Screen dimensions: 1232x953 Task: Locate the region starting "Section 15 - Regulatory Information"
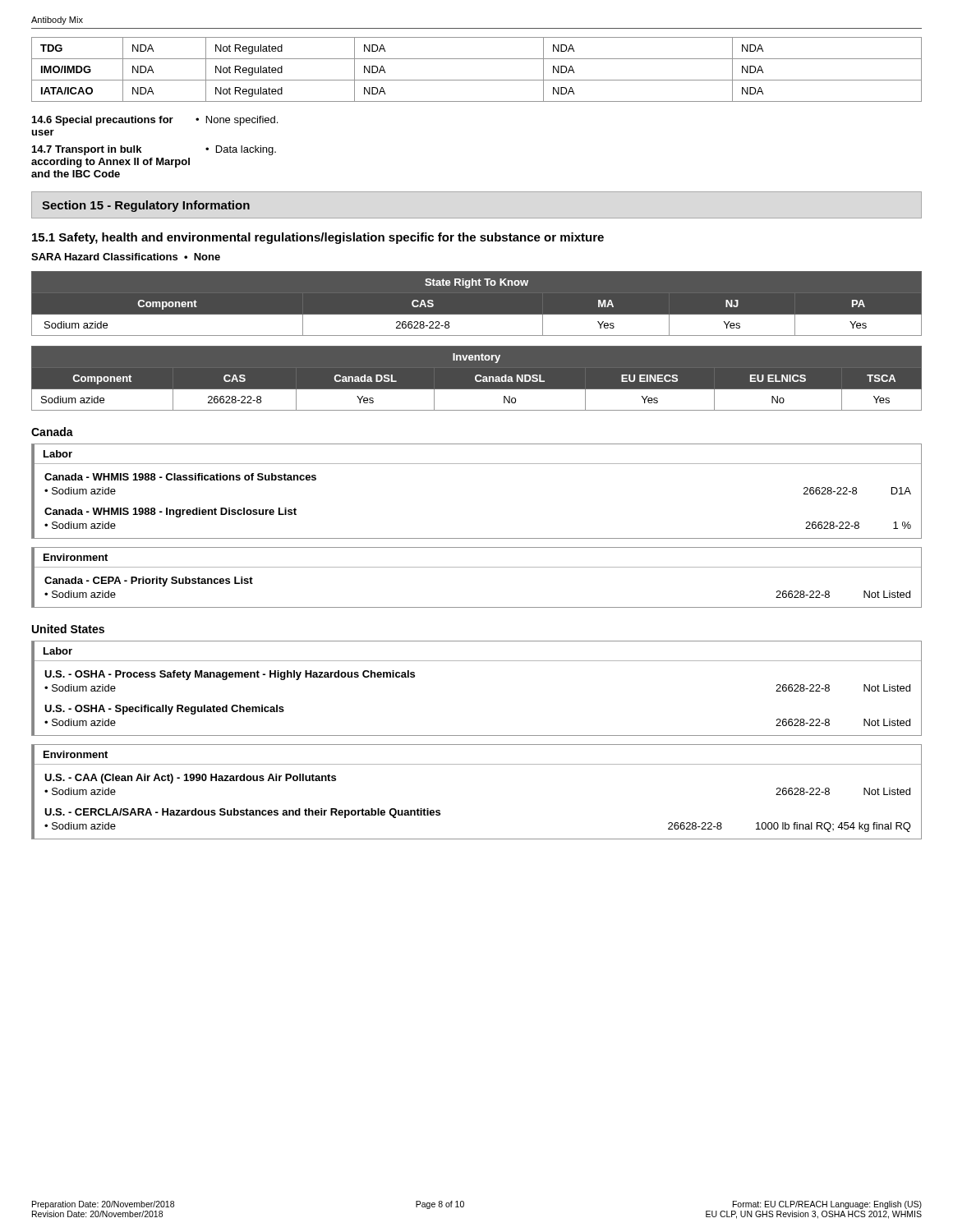pos(146,205)
